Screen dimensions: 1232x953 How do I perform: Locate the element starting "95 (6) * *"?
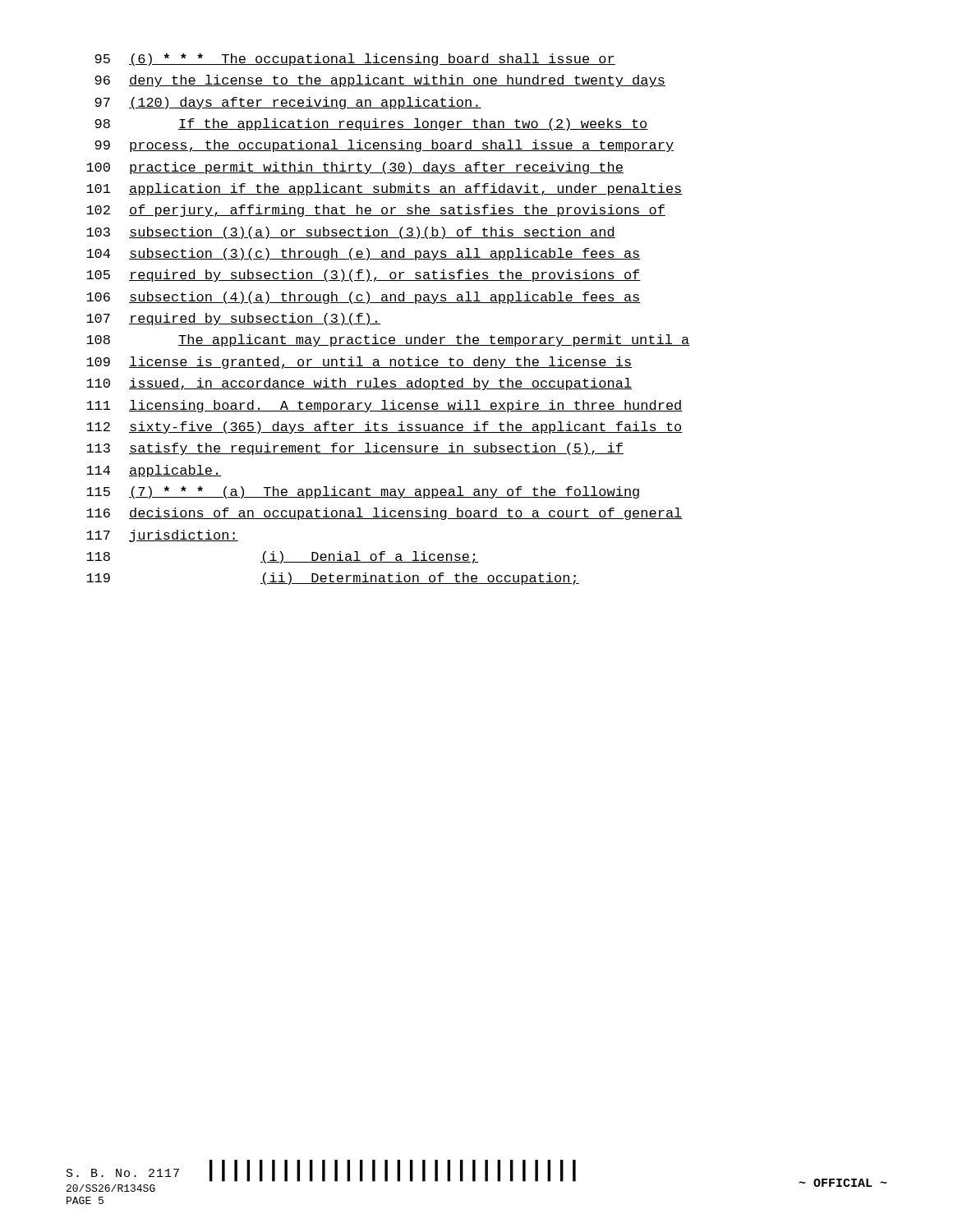[476, 60]
